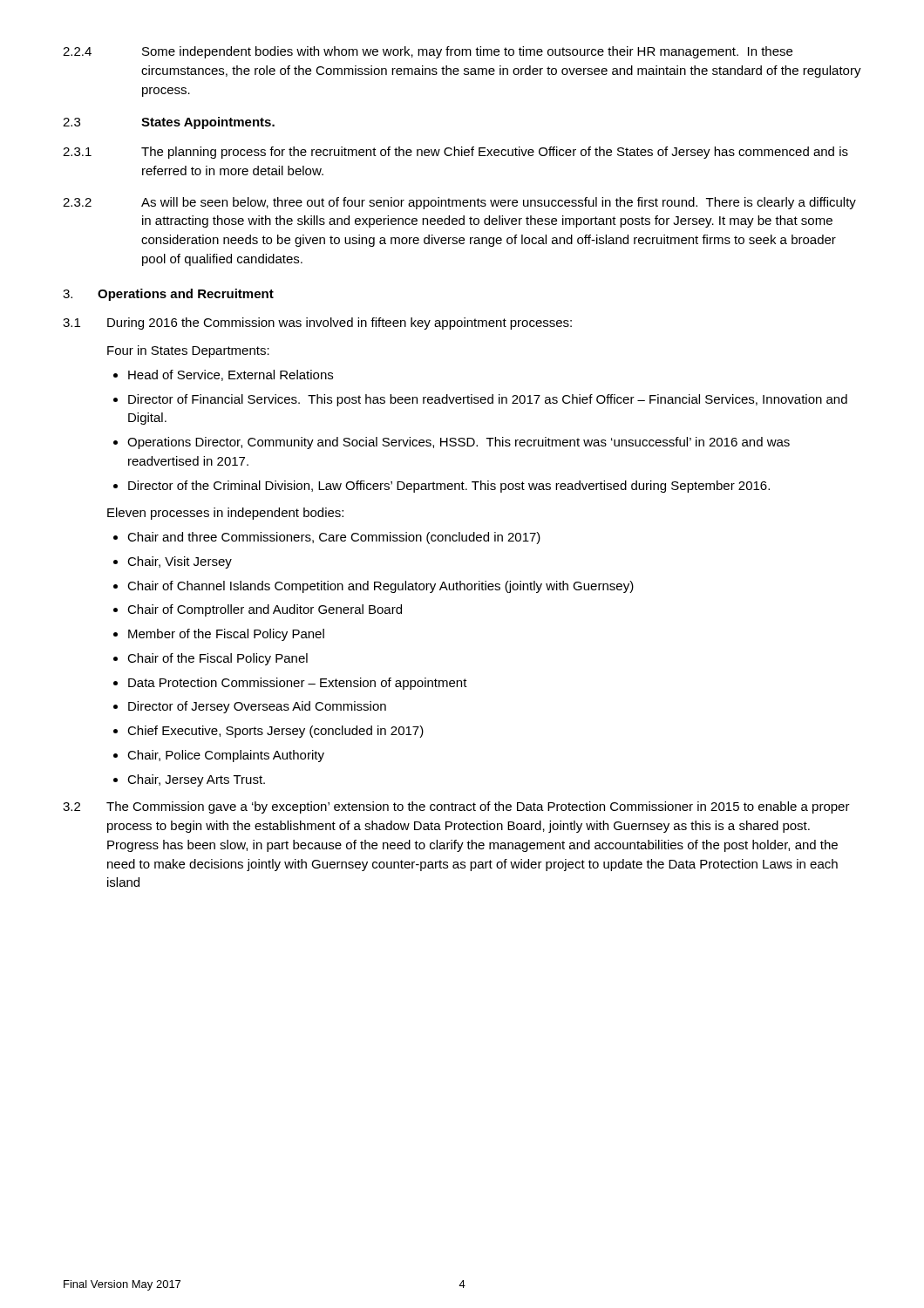Find the block on this page that starts "Chair and three Commissioners, Care Commission"
The image size is (924, 1308).
pos(334,537)
